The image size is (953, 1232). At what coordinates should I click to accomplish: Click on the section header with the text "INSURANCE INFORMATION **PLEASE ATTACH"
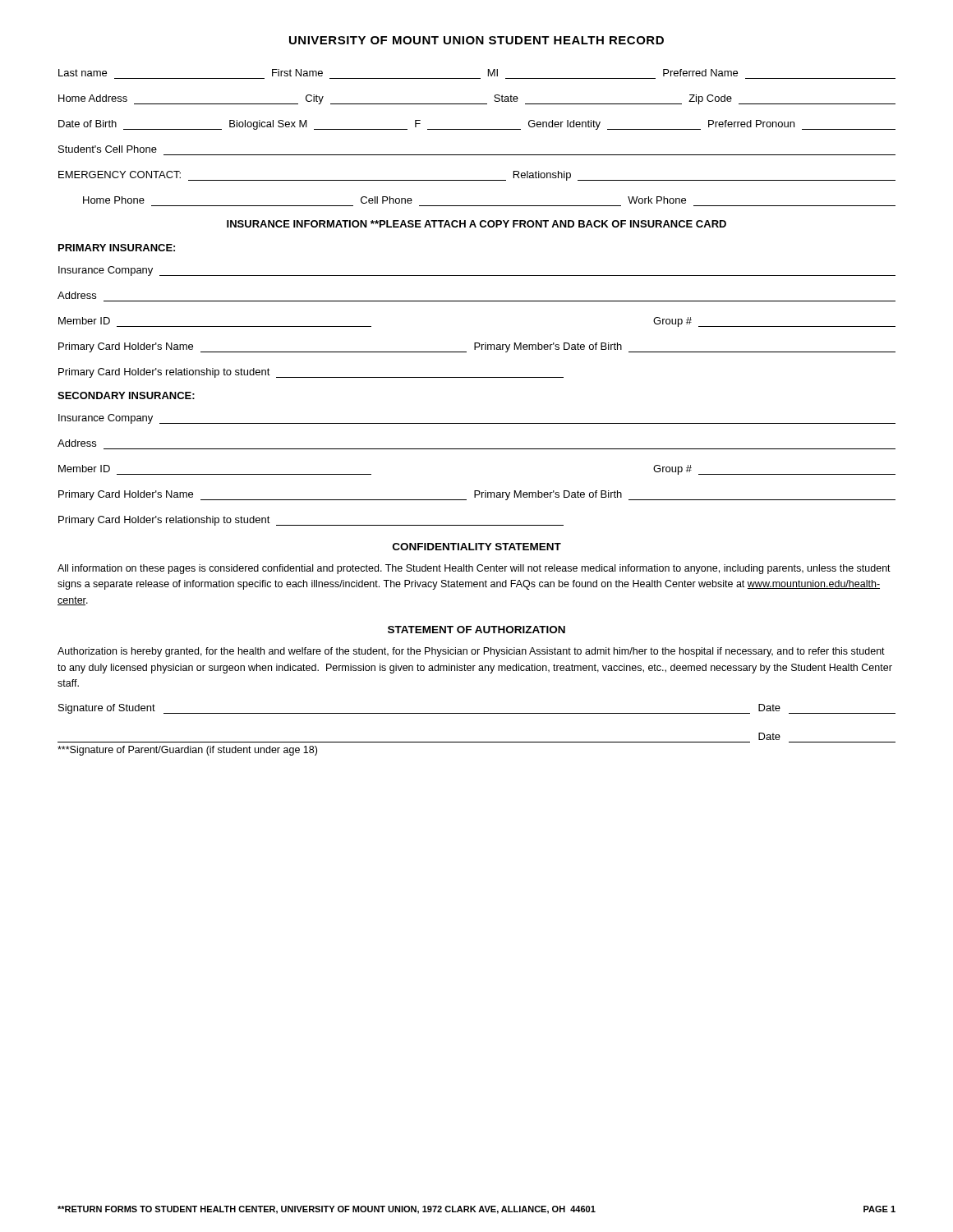[x=476, y=224]
